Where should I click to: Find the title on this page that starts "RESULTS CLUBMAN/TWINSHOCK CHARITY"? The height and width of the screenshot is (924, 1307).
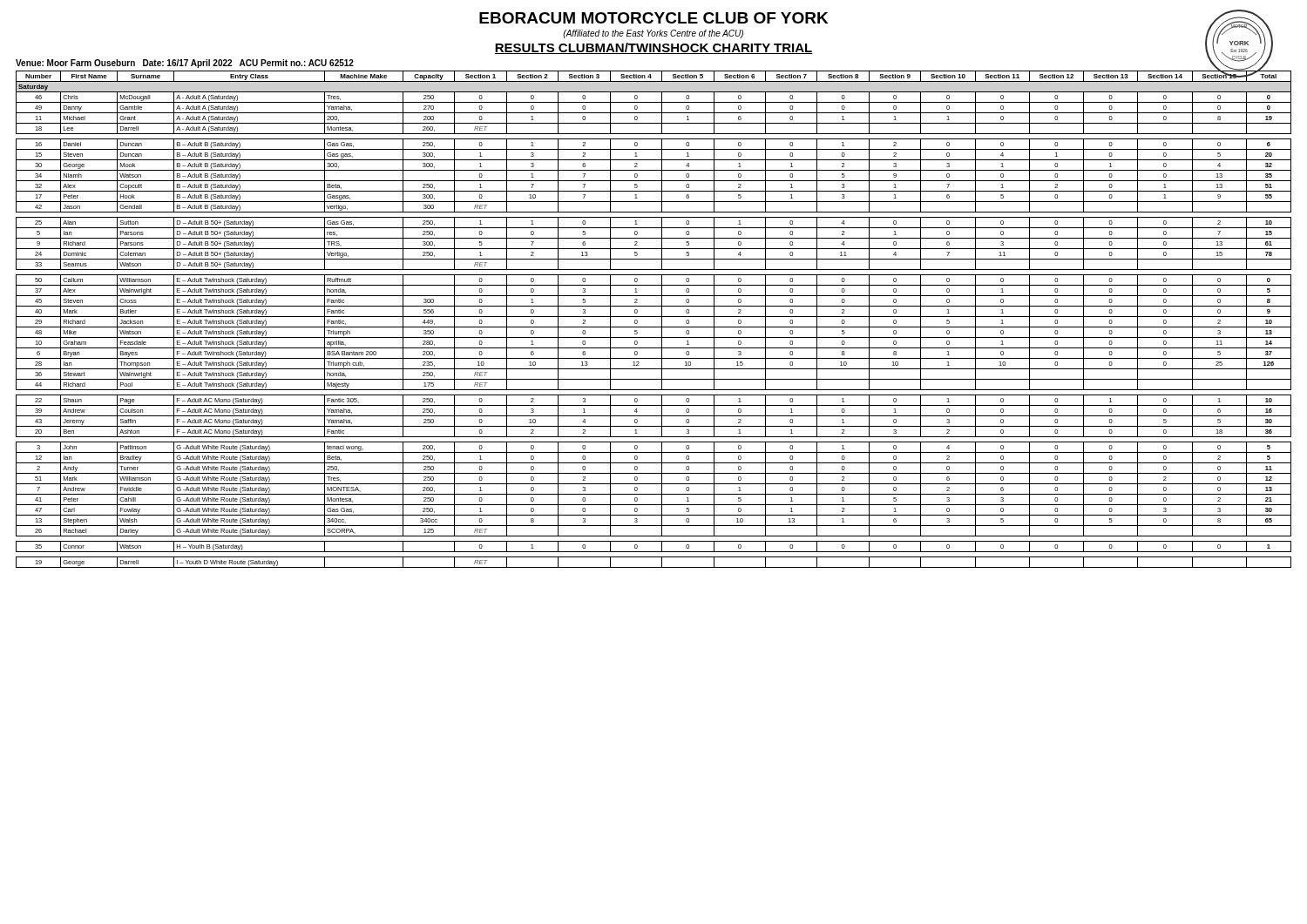pyautogui.click(x=654, y=47)
